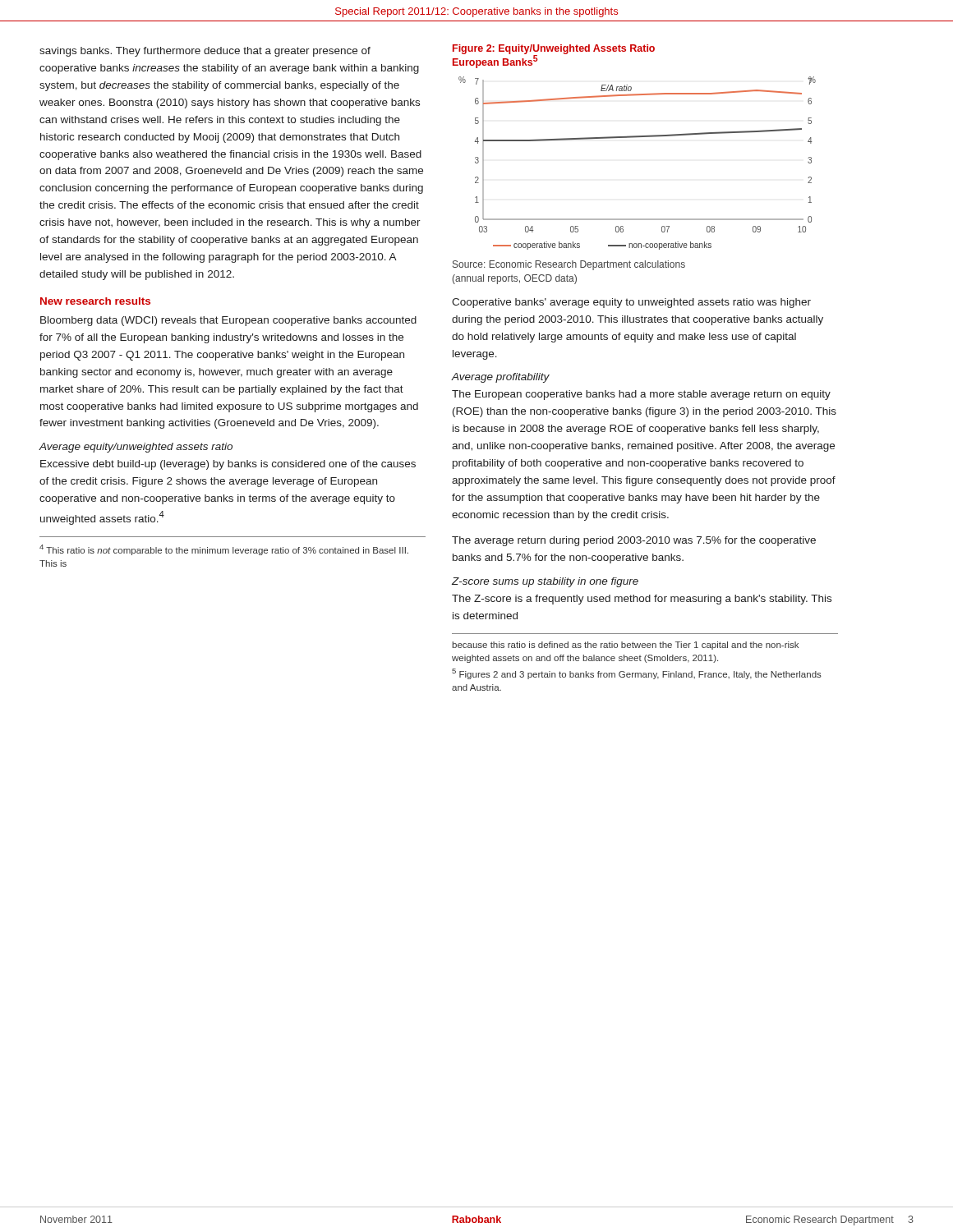Where is the passage that starts "Bloomberg data (WDCI) reveals that European cooperative banks"?
953x1232 pixels.
(x=233, y=372)
